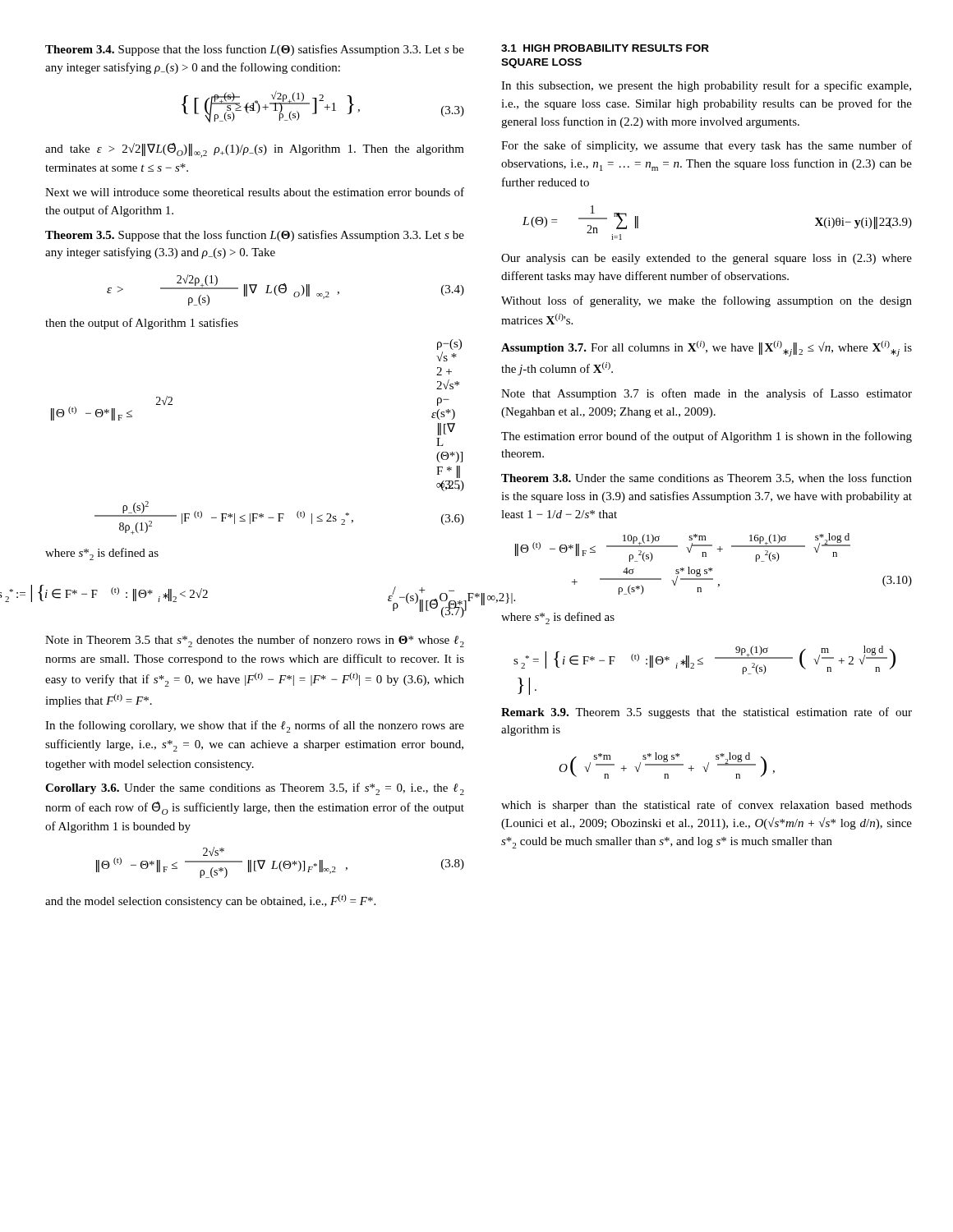Locate the block of text that opens with "and the model"
The image size is (953, 1232).
pos(211,899)
